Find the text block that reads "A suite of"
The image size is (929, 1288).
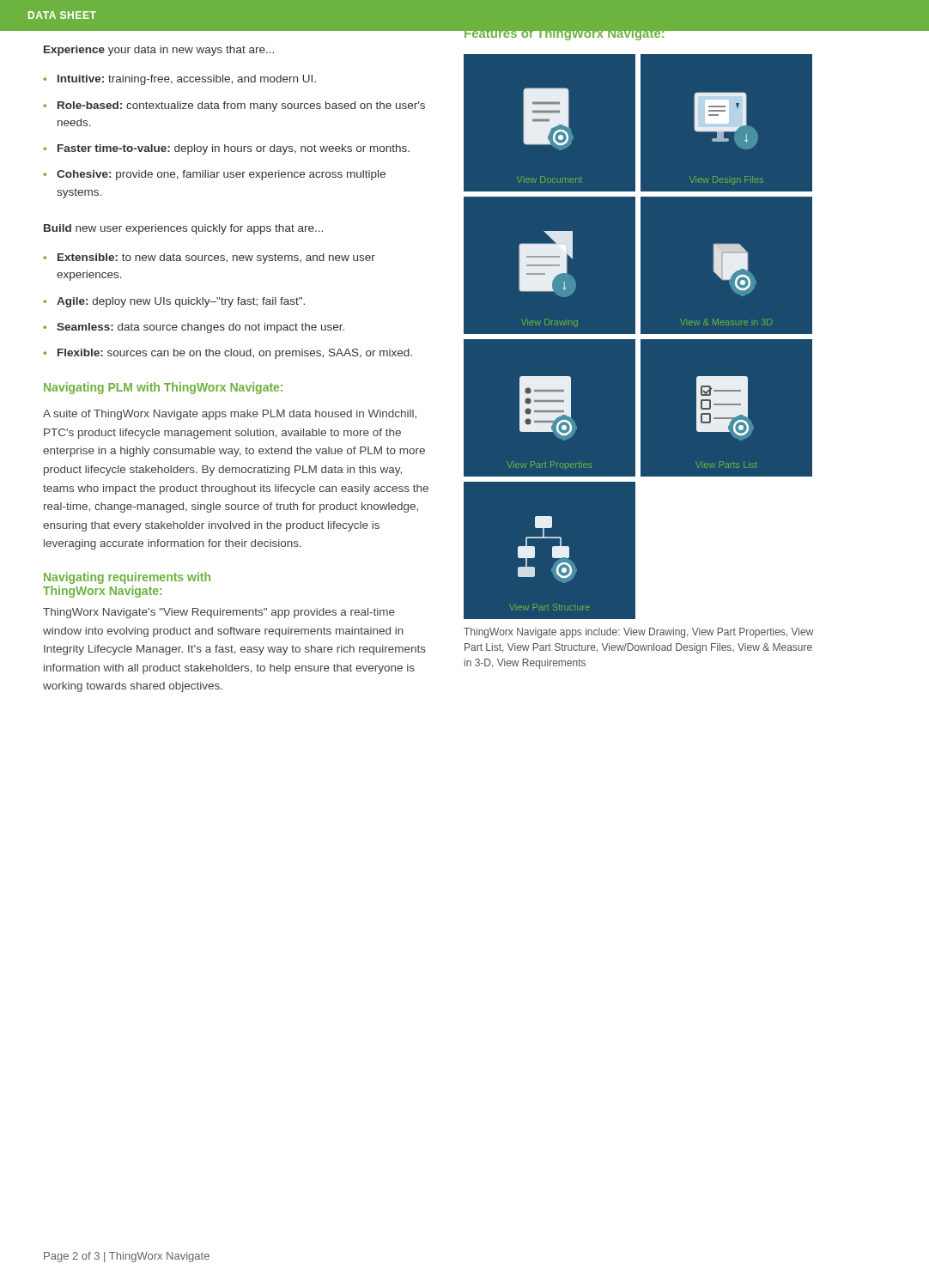tap(236, 479)
